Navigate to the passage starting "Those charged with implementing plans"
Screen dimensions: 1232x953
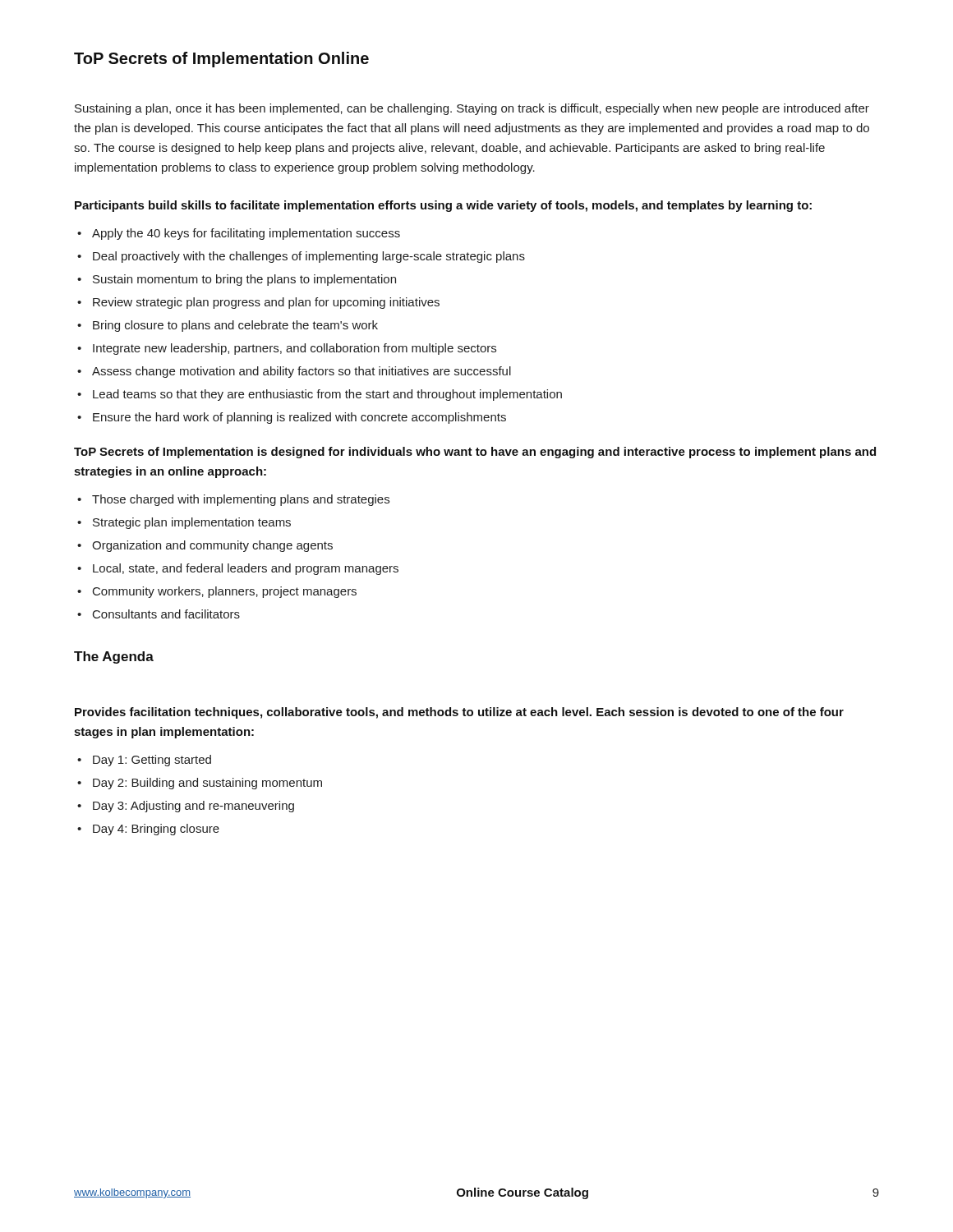(x=233, y=500)
